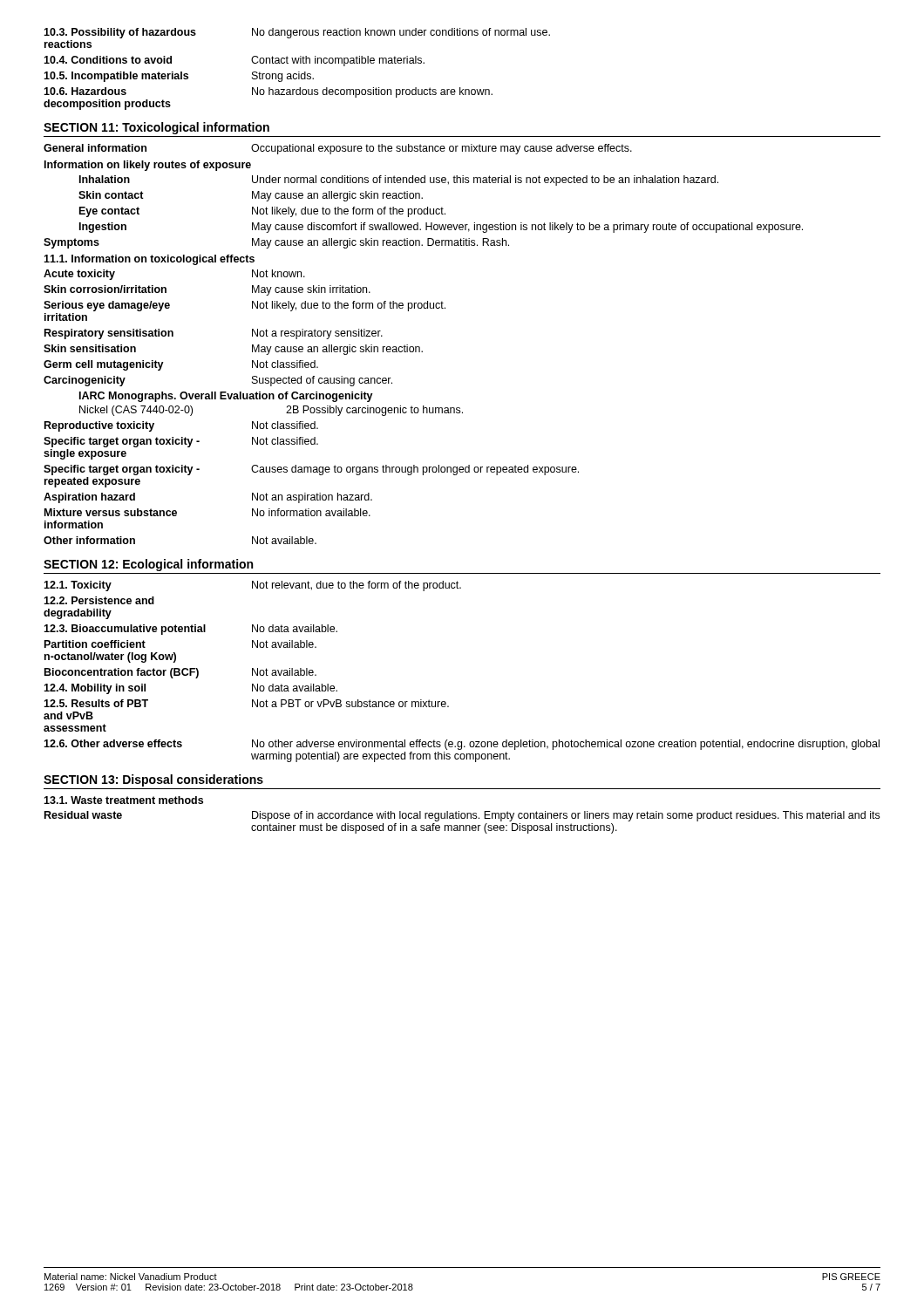Where does it say "Other information Not available."?
This screenshot has width=924, height=1308.
(x=90, y=540)
